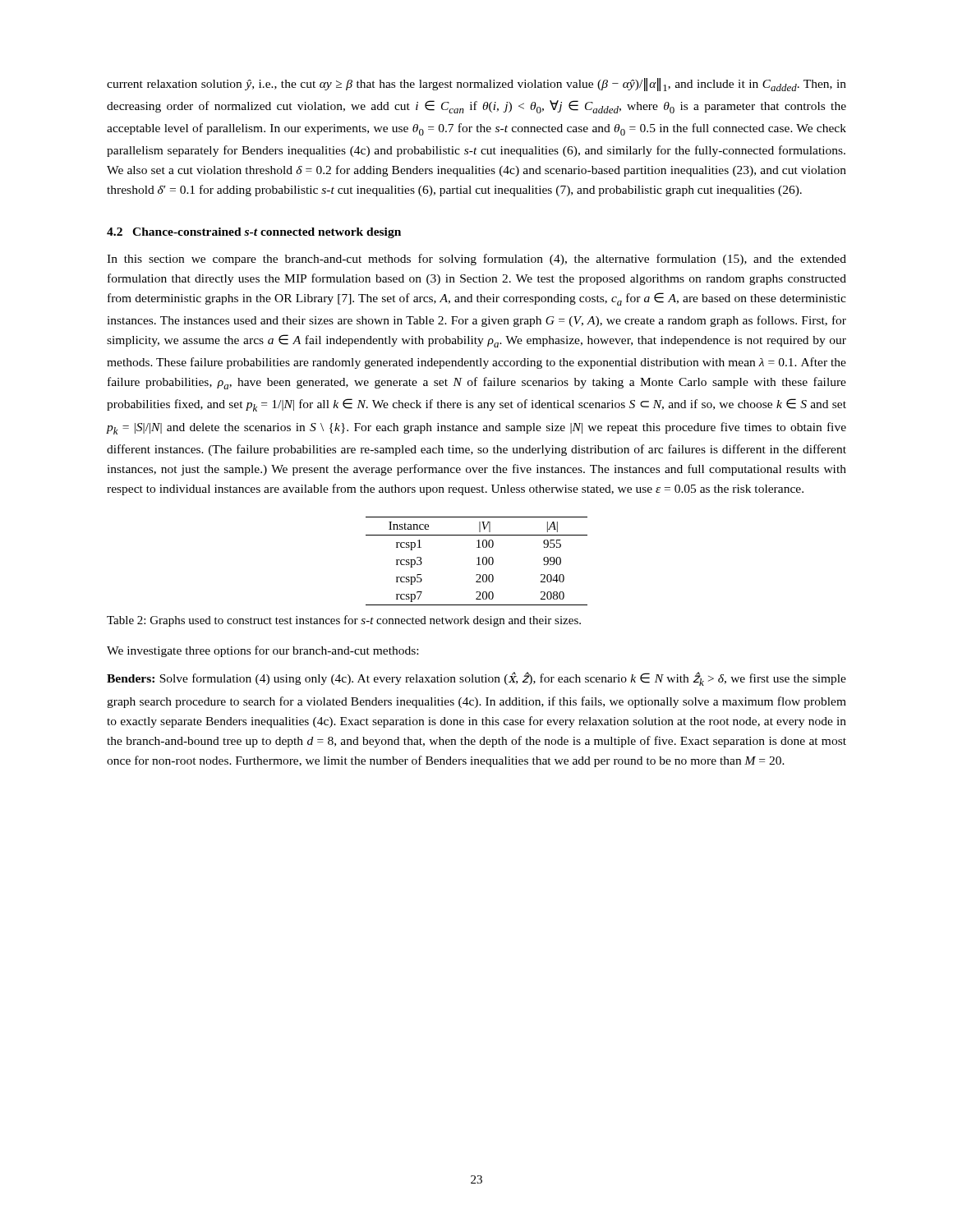Click the passage that begins "Benders: Solve formulation (4) using only (4c). At"
The image size is (953, 1232).
coord(476,719)
